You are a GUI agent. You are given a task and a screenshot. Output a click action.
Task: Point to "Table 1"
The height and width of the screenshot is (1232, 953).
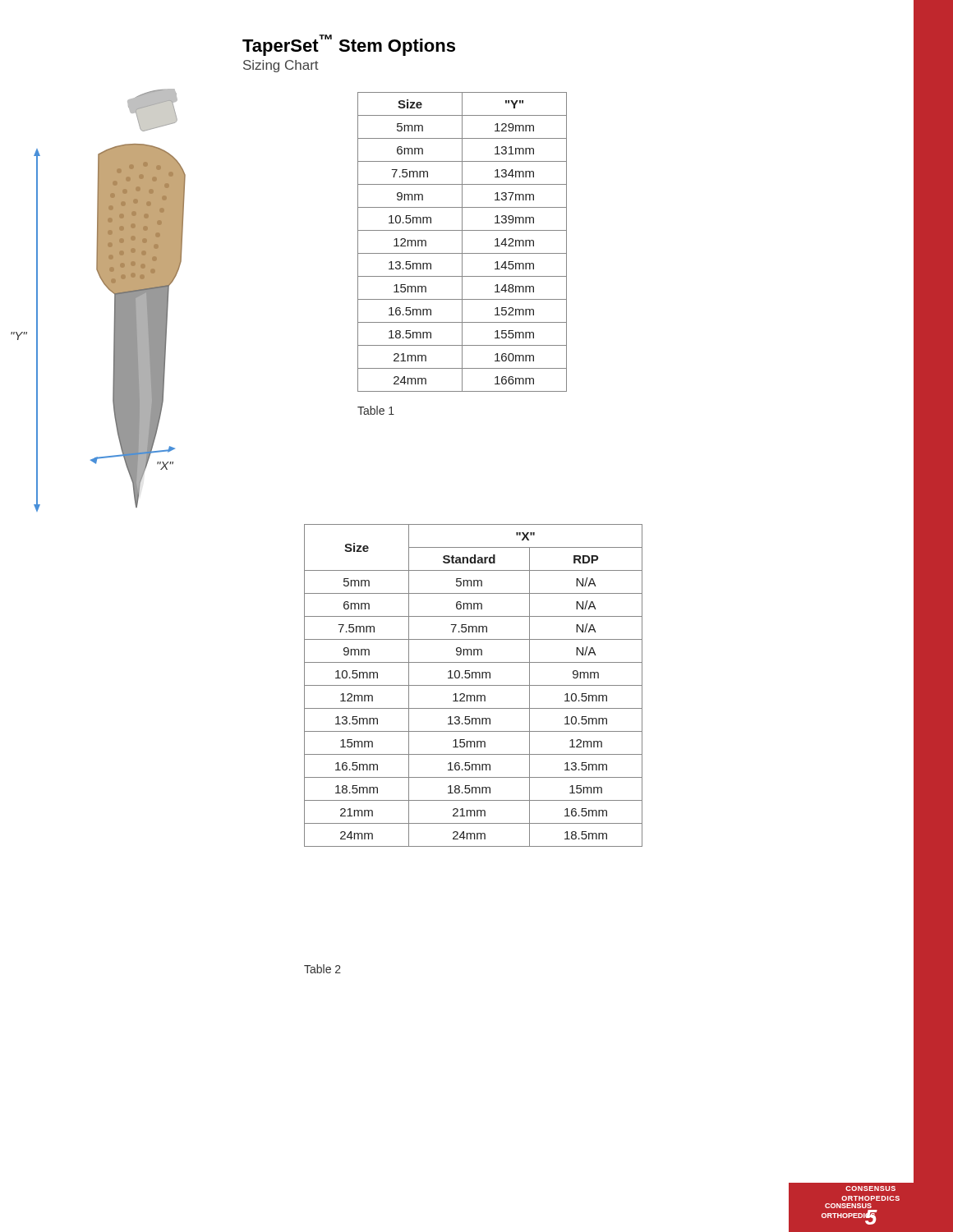[x=376, y=411]
